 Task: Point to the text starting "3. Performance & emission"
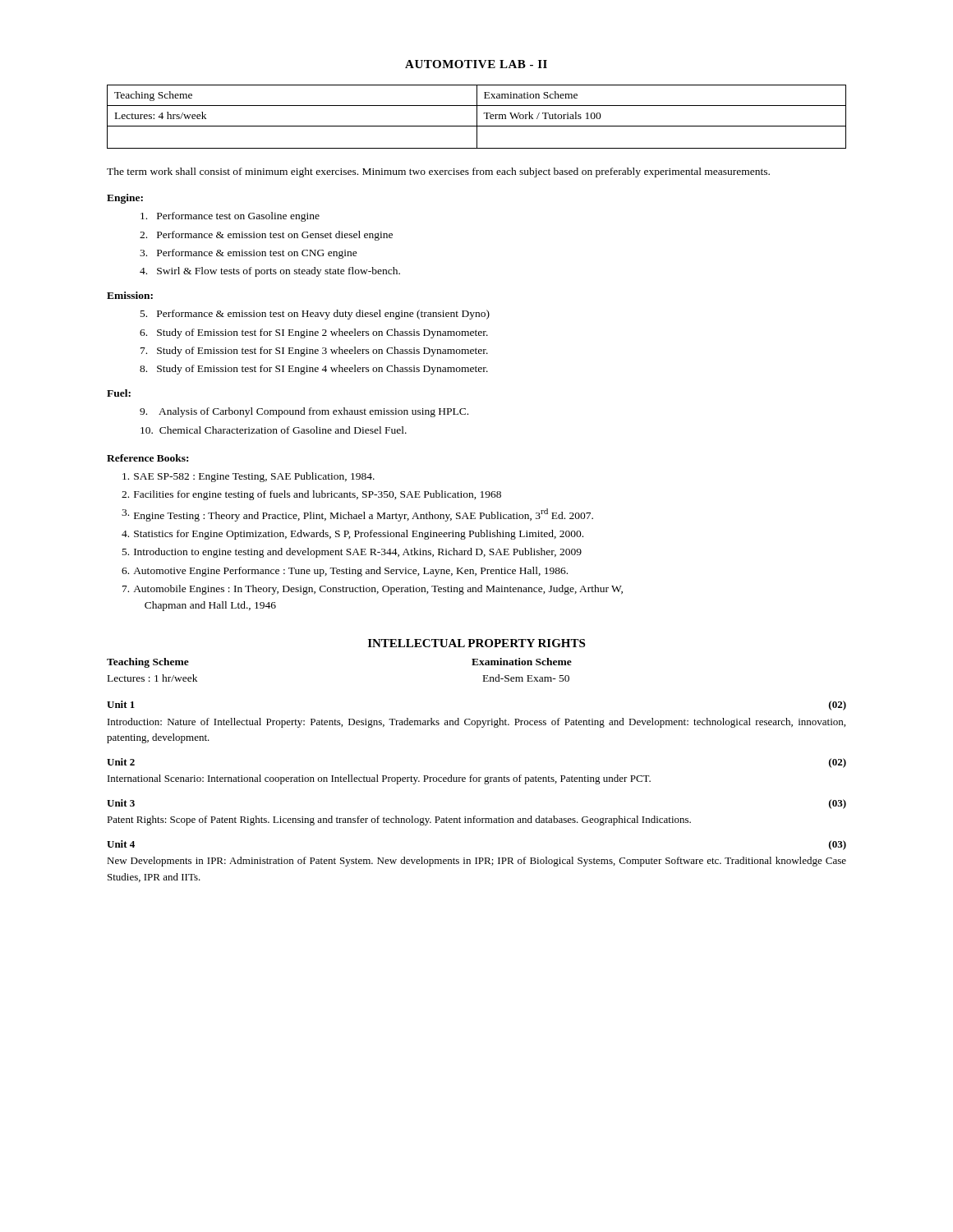pos(248,252)
